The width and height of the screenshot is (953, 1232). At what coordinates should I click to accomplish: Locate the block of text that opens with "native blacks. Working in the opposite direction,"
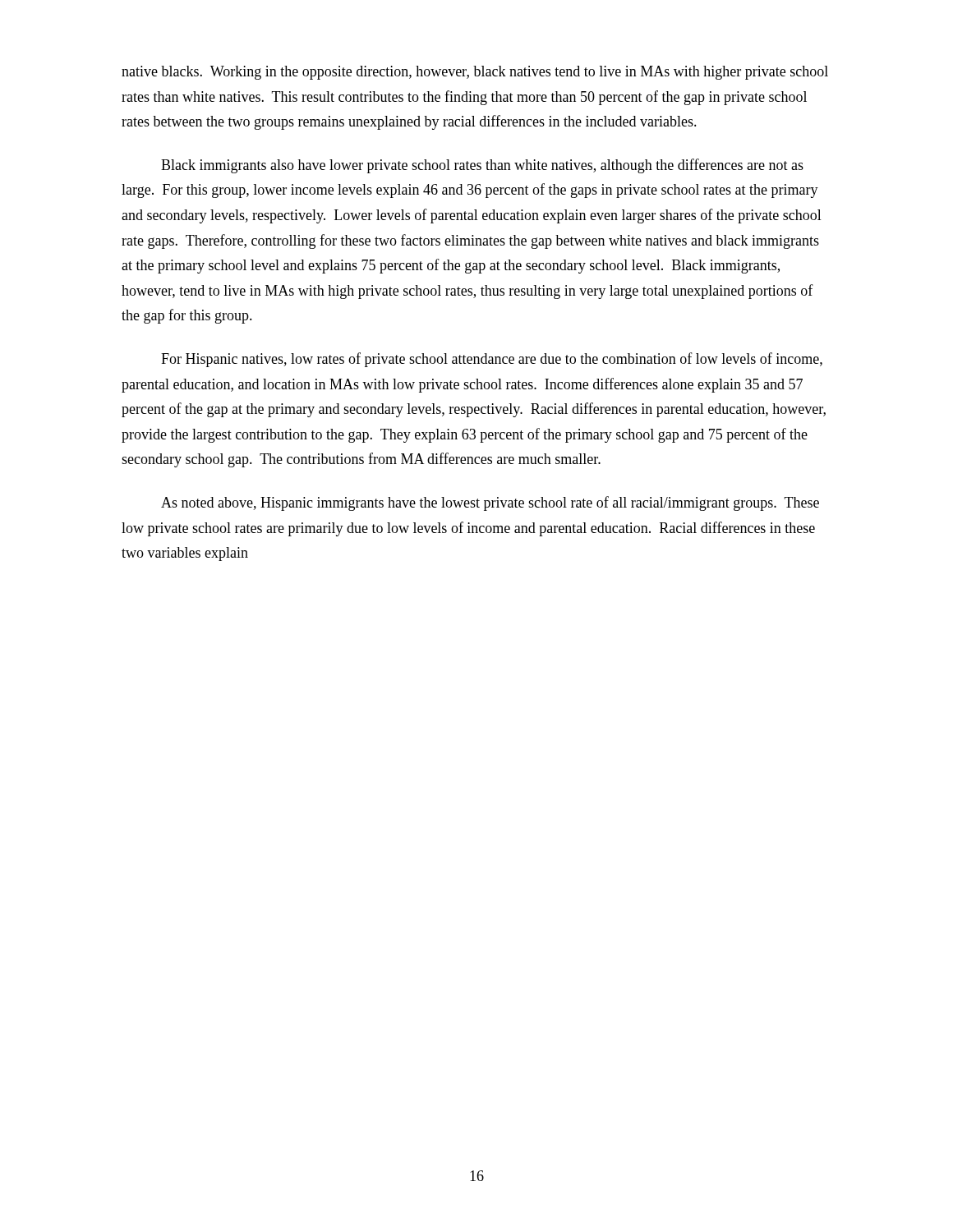476,97
